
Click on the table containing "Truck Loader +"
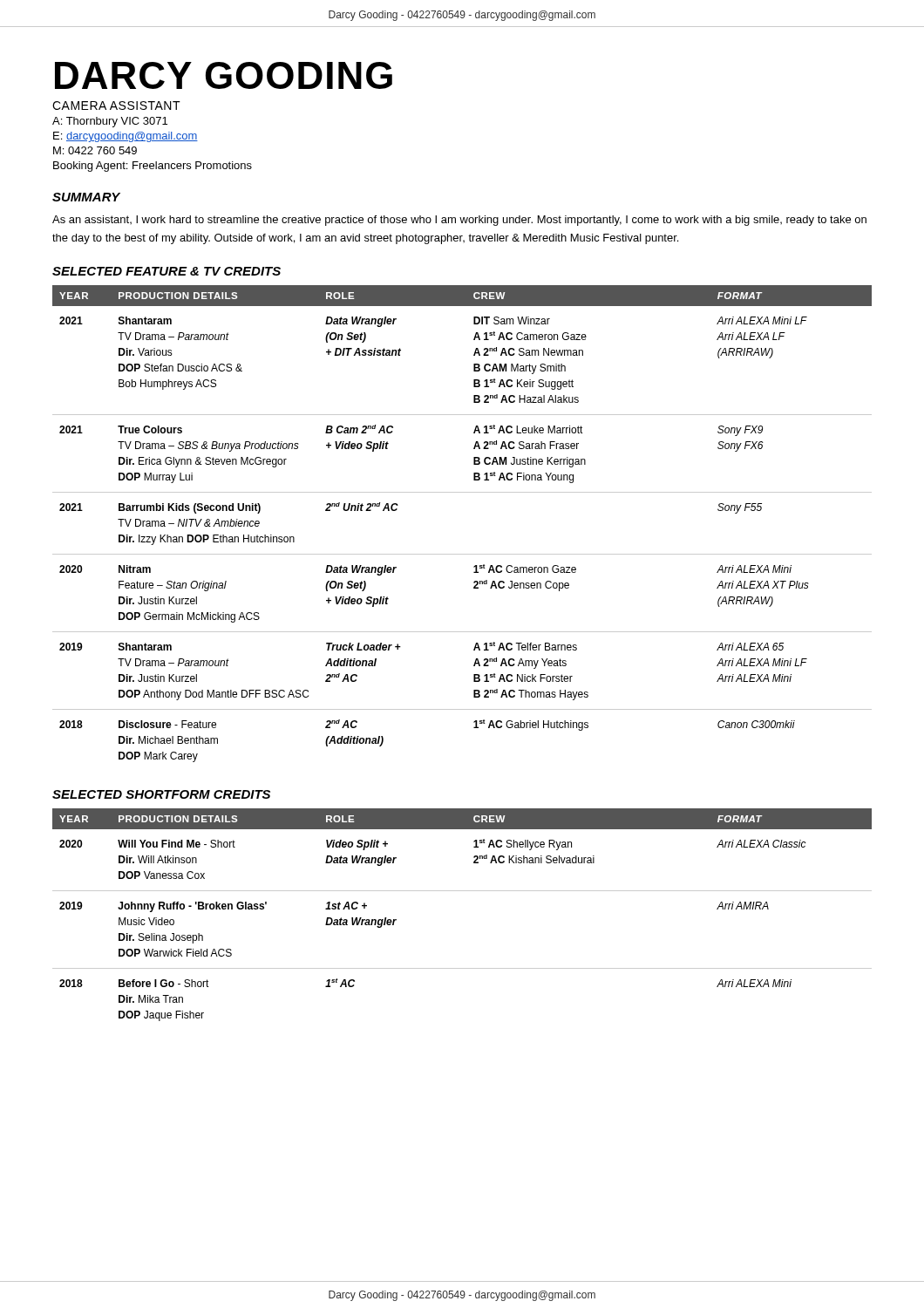click(462, 528)
